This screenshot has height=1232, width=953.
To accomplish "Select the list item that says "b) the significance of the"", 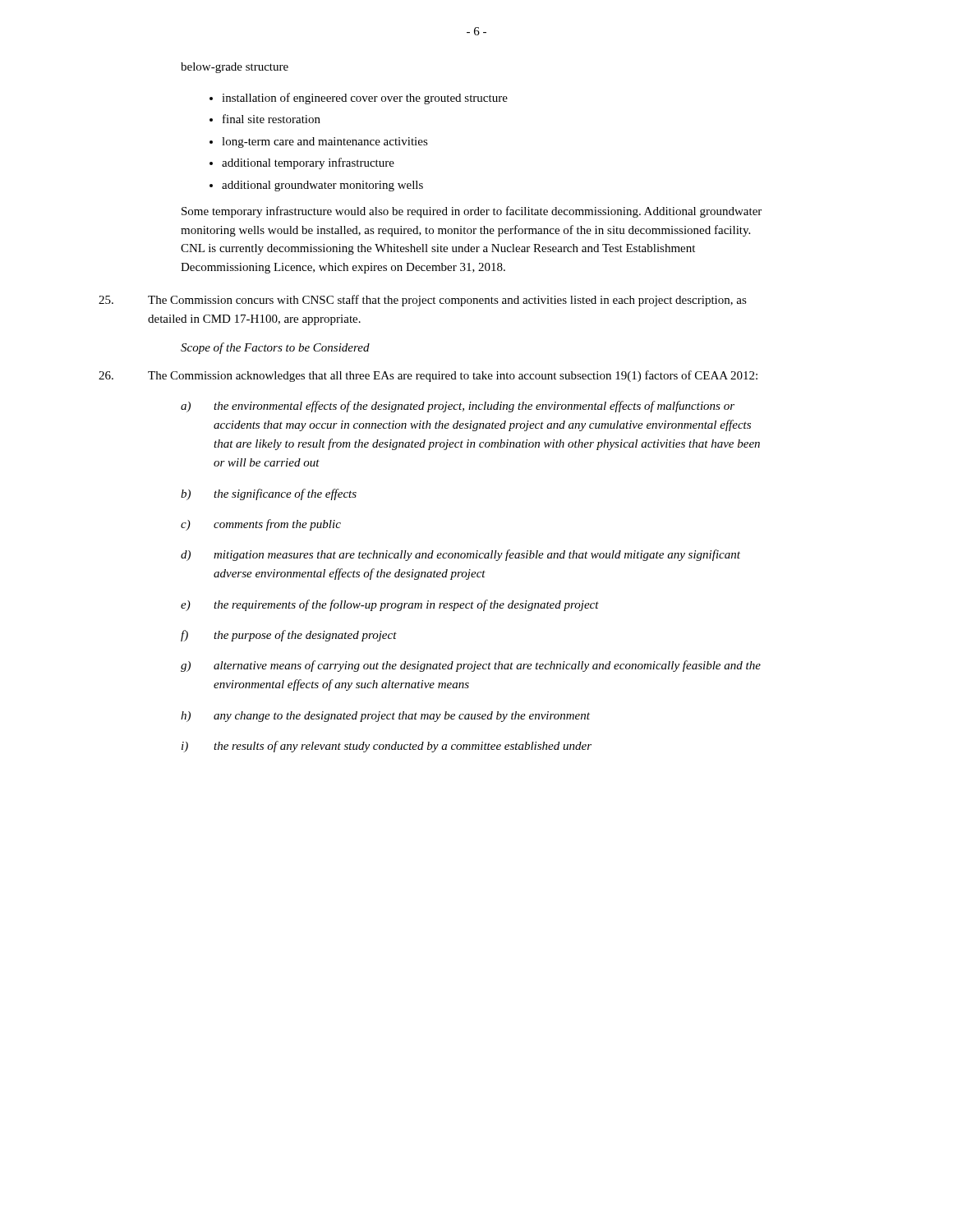I will click(x=269, y=494).
